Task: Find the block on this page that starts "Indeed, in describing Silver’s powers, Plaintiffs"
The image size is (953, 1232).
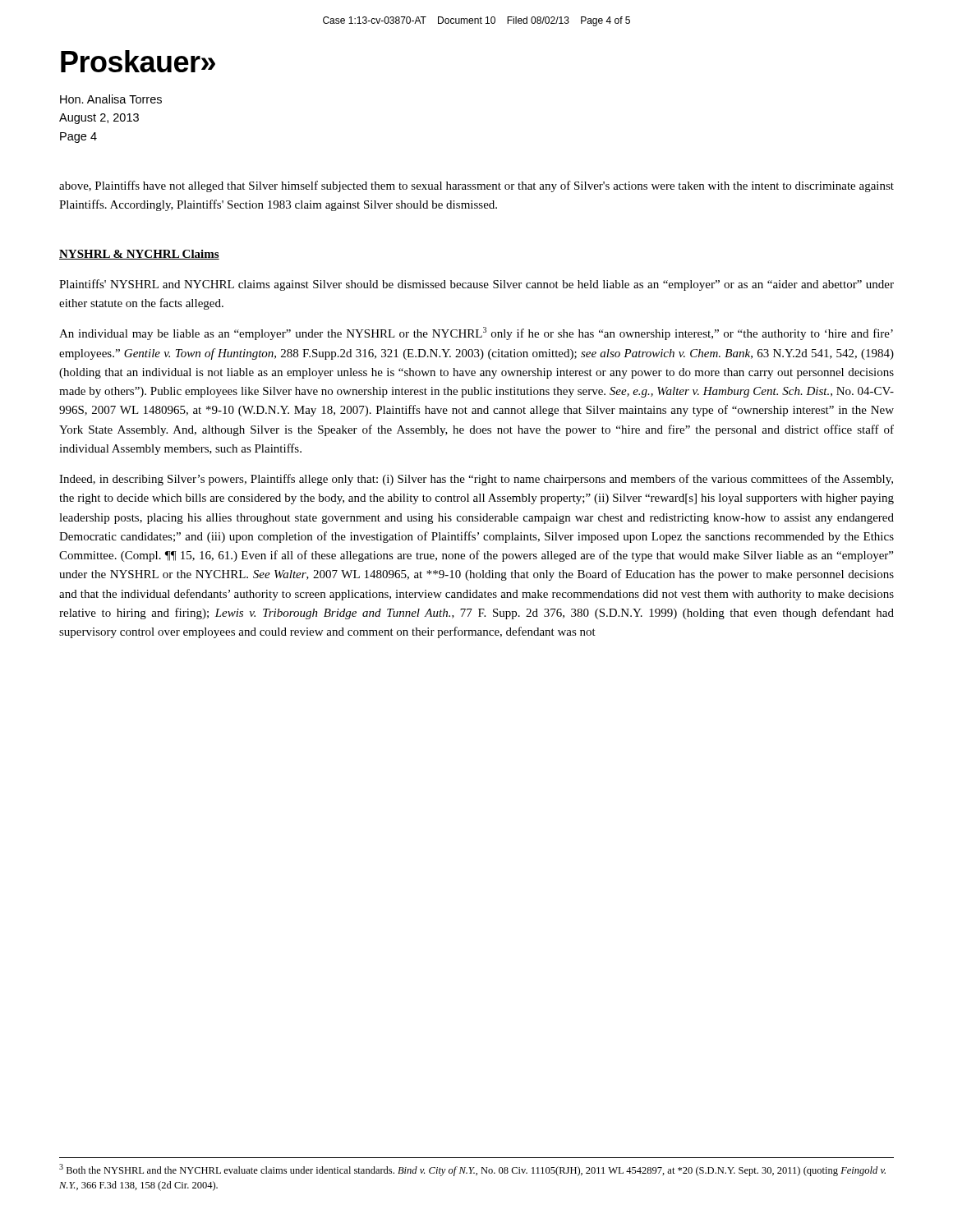Action: [x=476, y=555]
